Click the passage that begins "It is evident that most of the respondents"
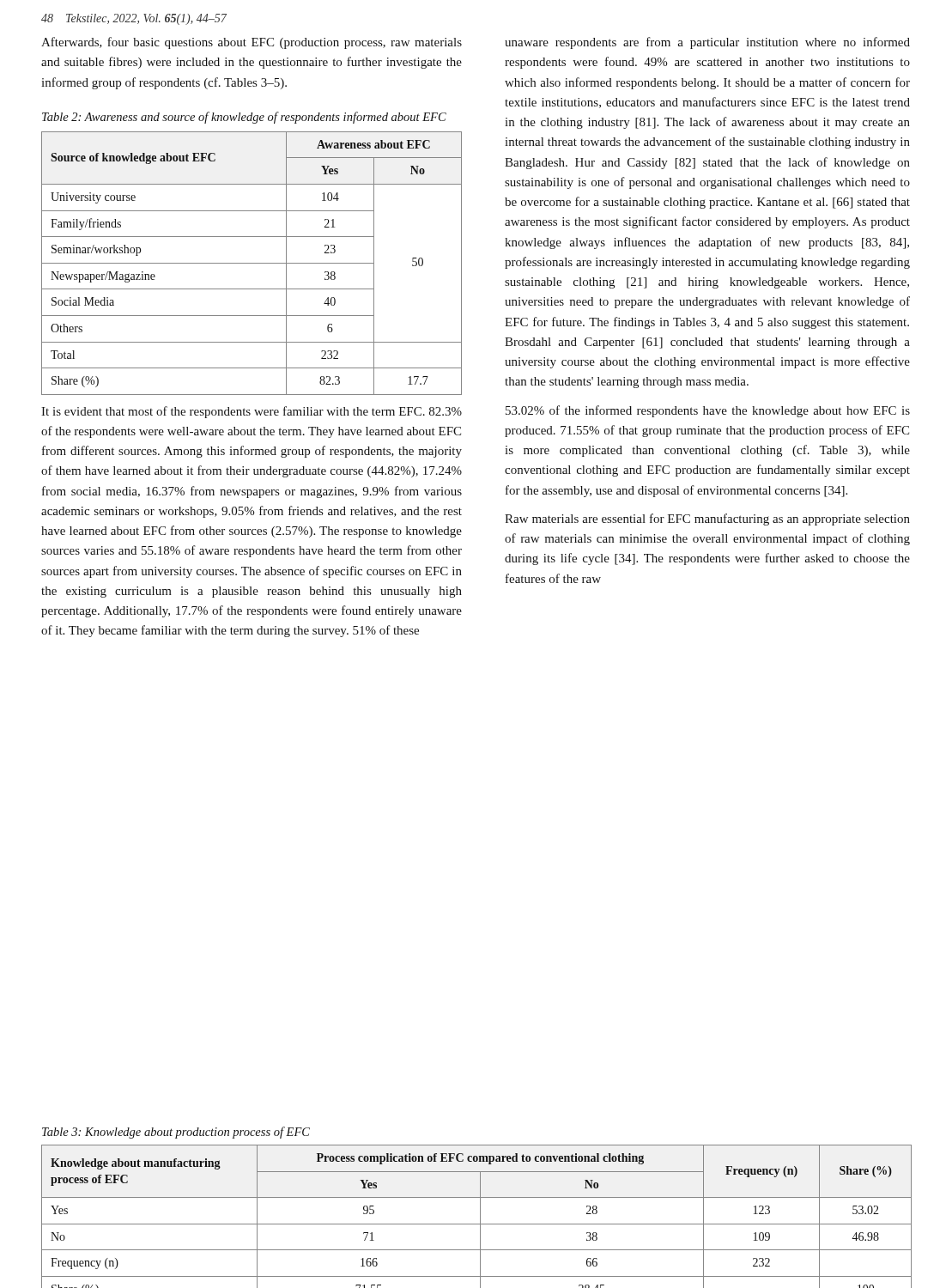The width and height of the screenshot is (952, 1288). coord(252,521)
